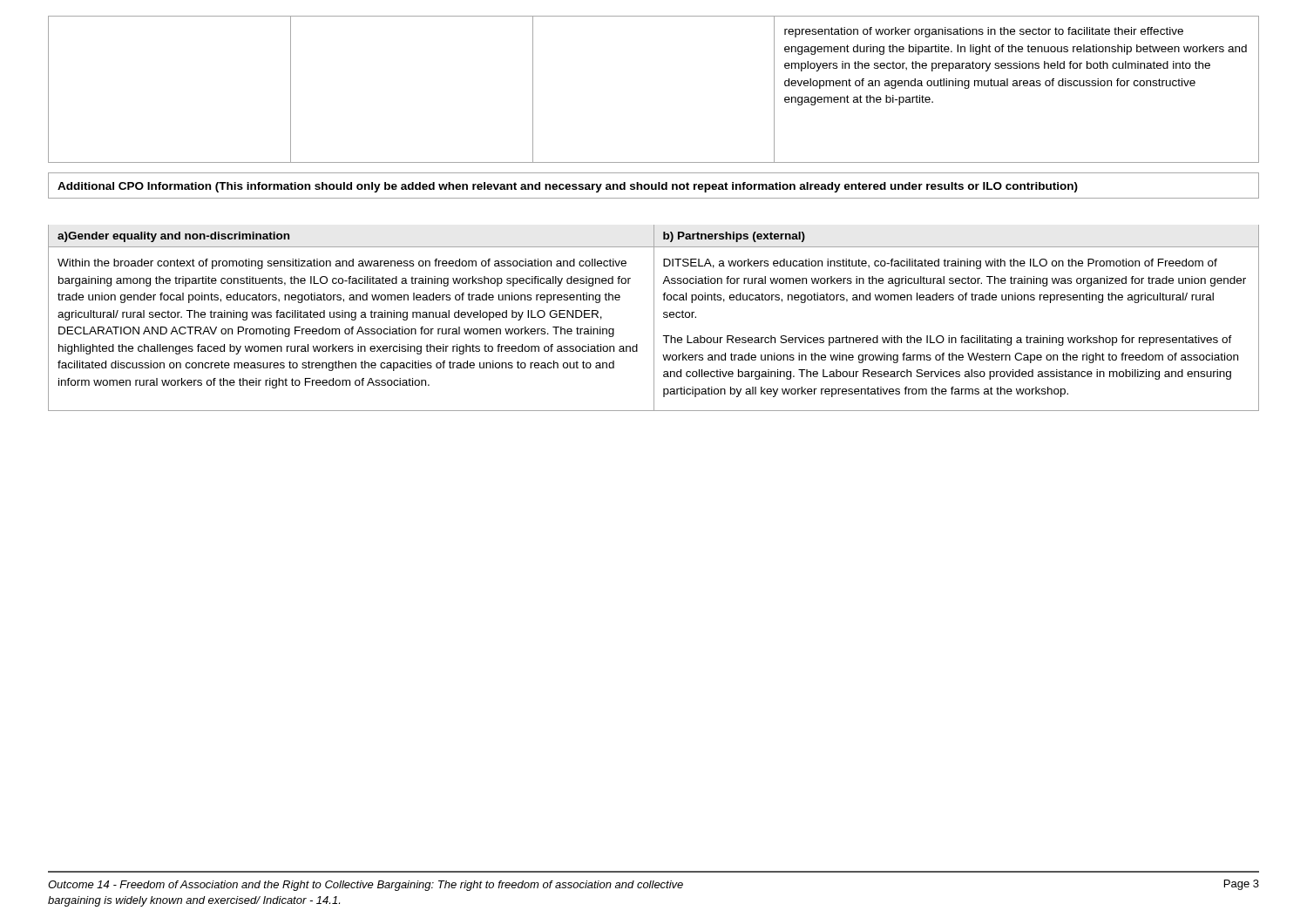
Task: Click on the section header that reads "b) Partnerships (external)"
Action: tap(734, 236)
